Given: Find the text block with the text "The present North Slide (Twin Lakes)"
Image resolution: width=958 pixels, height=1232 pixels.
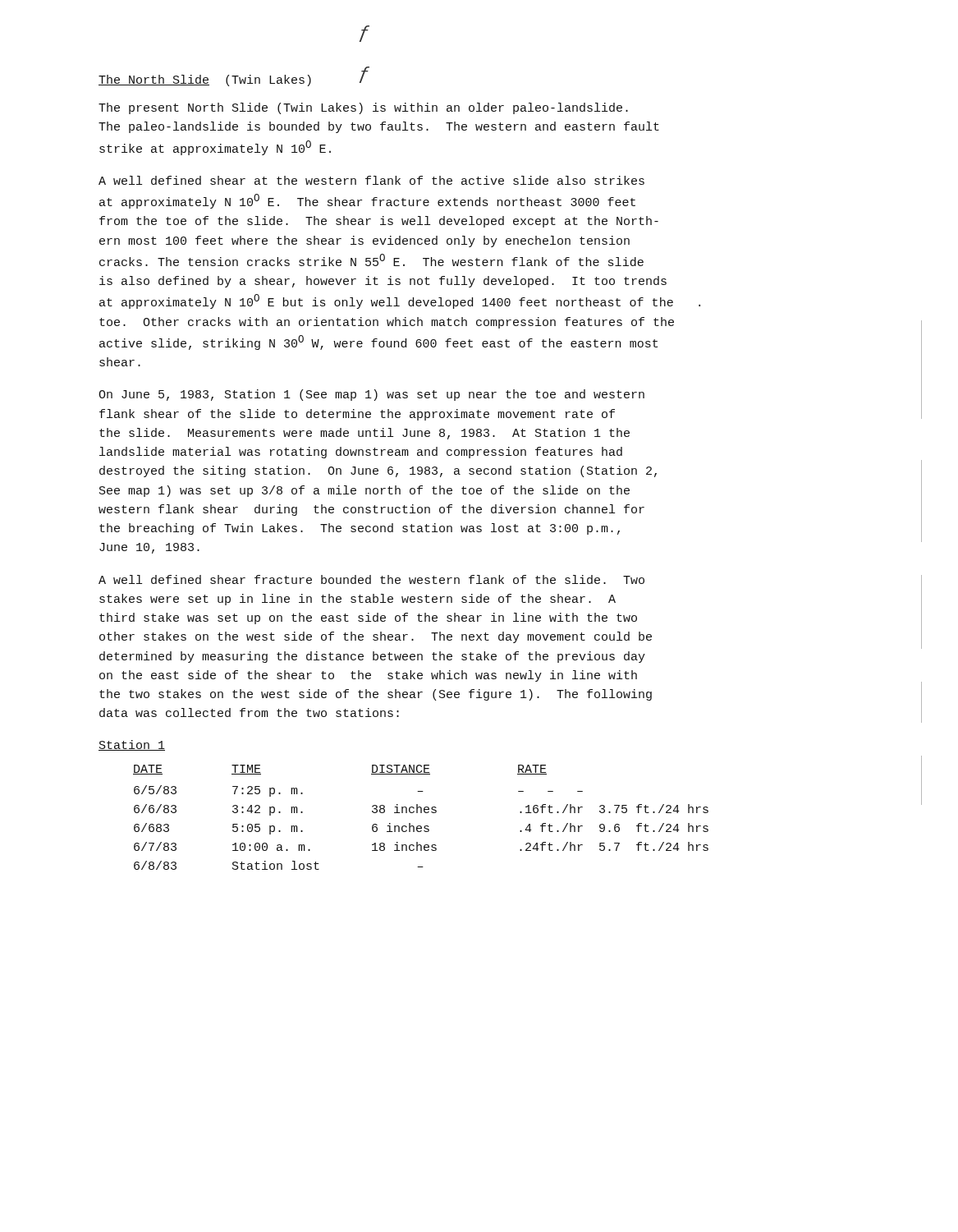Looking at the screenshot, I should tap(379, 129).
